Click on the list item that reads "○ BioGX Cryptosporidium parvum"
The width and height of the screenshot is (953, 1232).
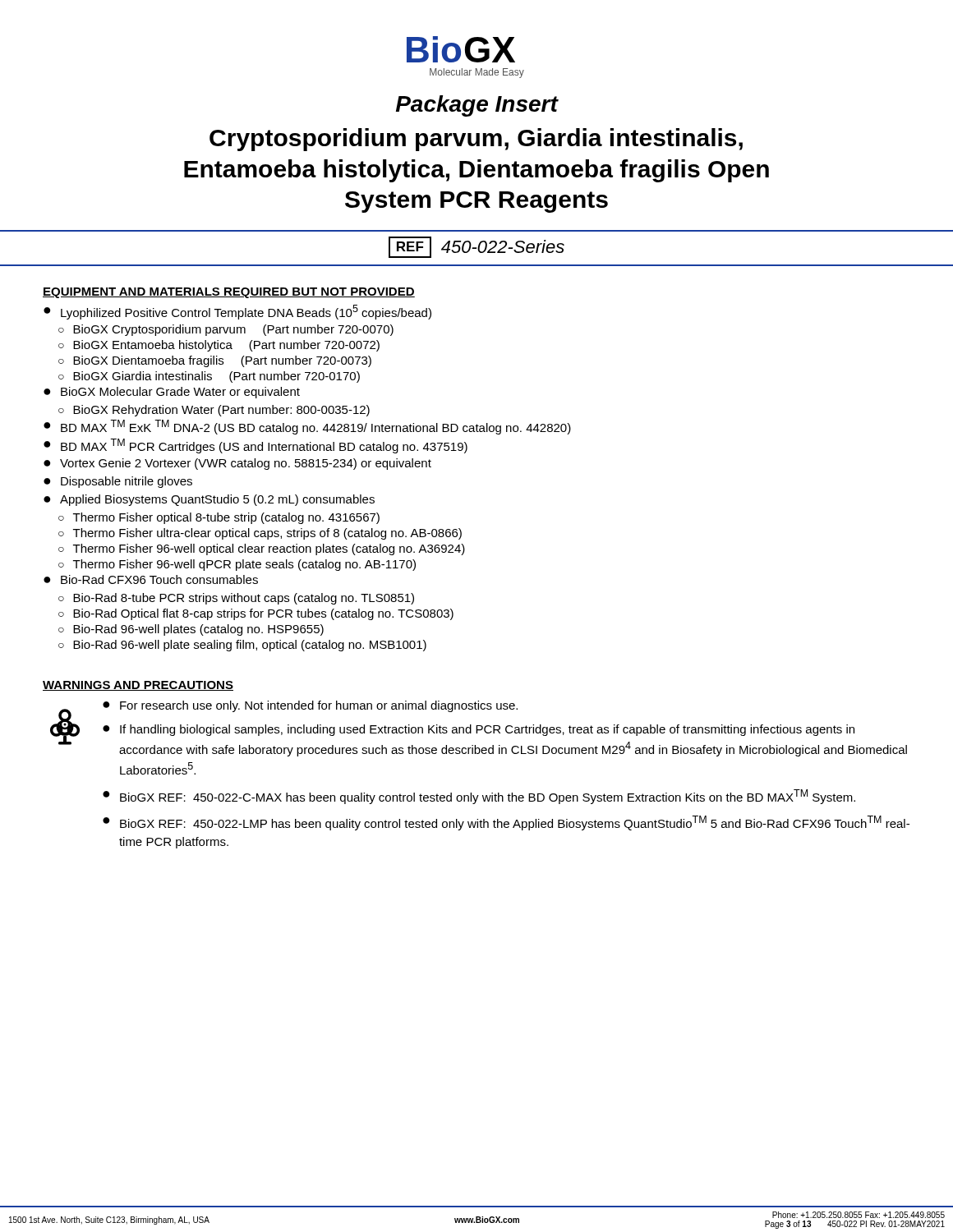point(226,330)
